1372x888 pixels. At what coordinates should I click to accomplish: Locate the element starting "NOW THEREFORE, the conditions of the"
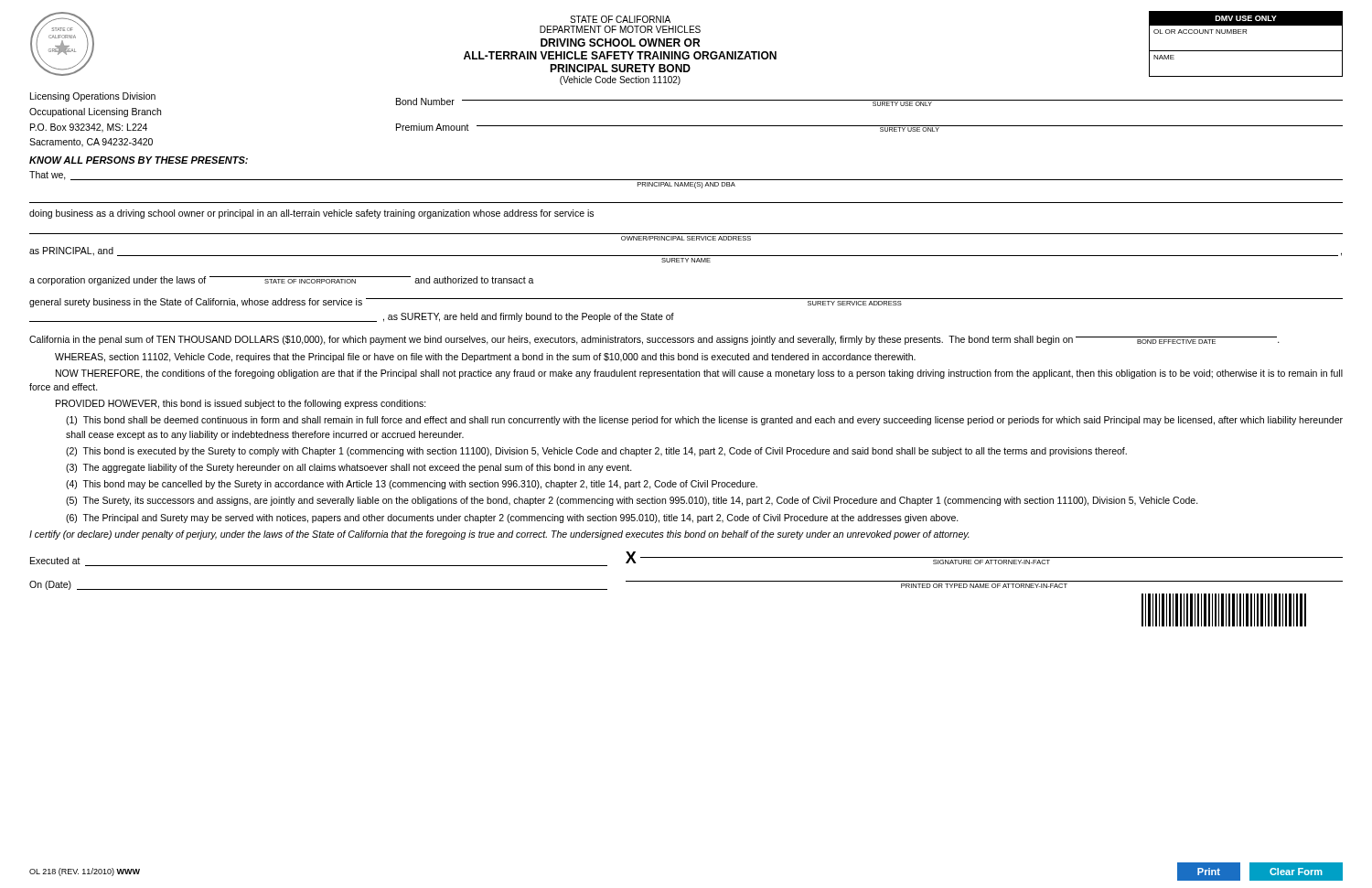point(686,380)
